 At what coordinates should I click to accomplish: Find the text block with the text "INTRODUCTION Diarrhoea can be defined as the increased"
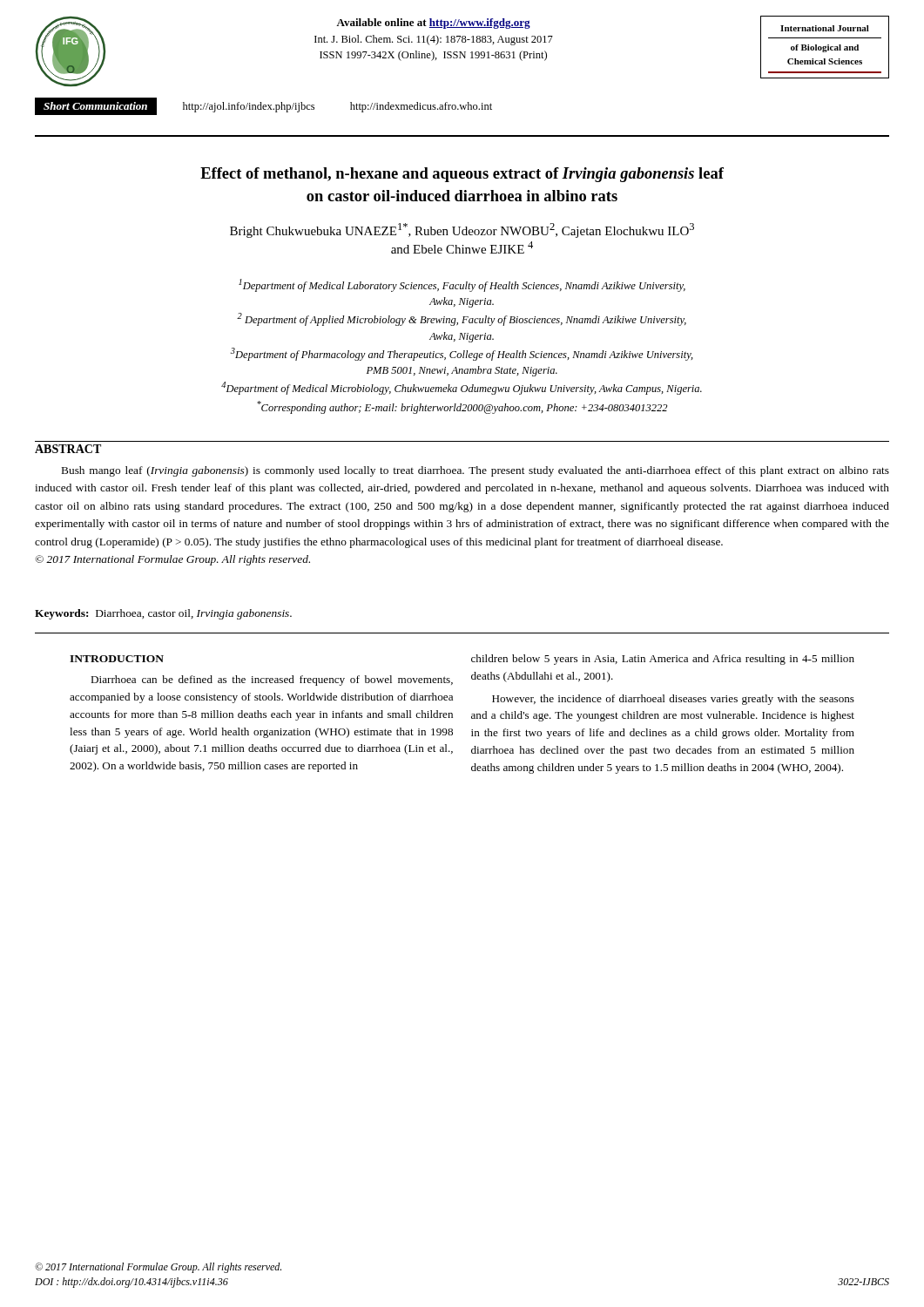pyautogui.click(x=261, y=712)
